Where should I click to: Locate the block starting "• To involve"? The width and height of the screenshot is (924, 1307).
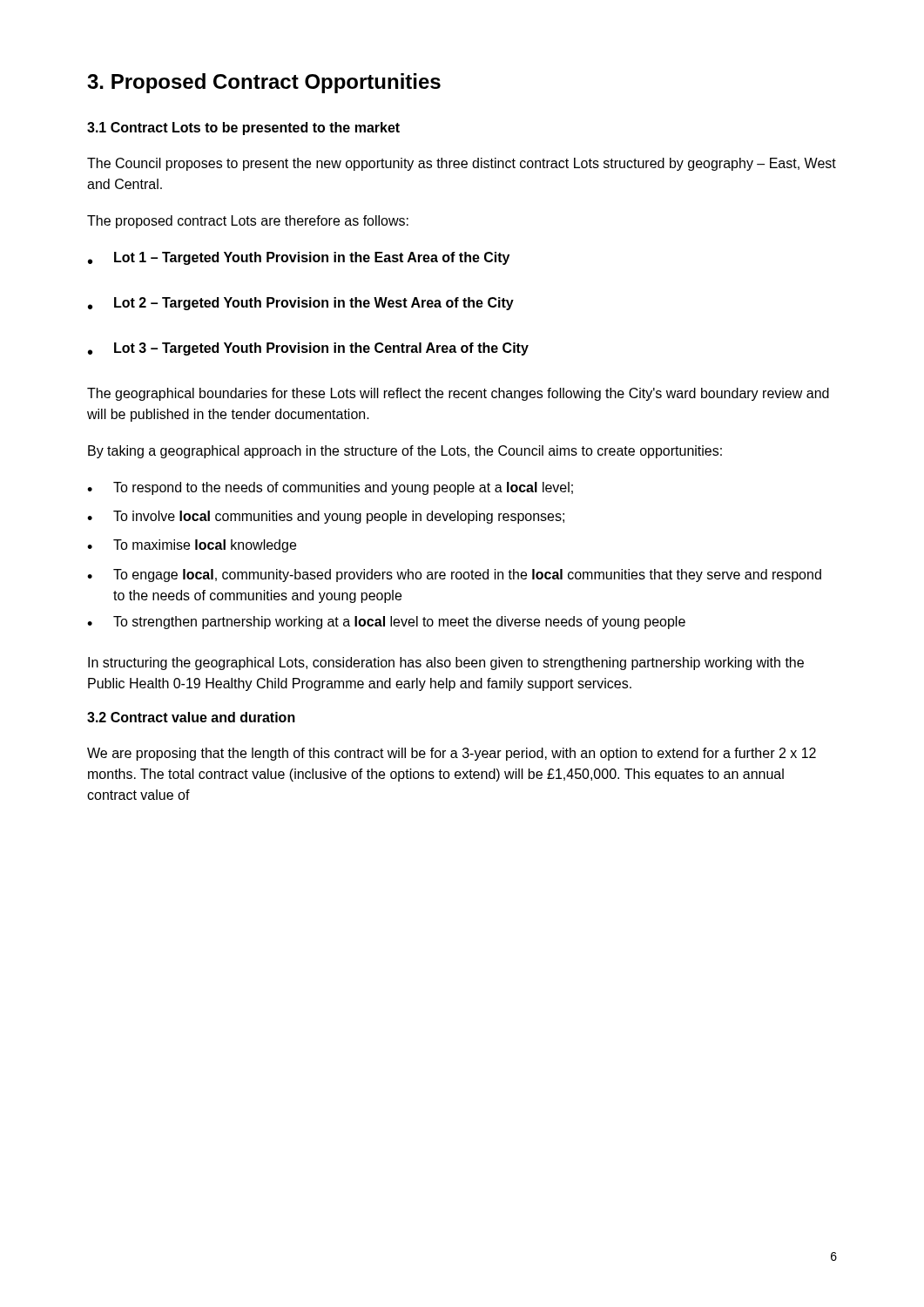(462, 518)
